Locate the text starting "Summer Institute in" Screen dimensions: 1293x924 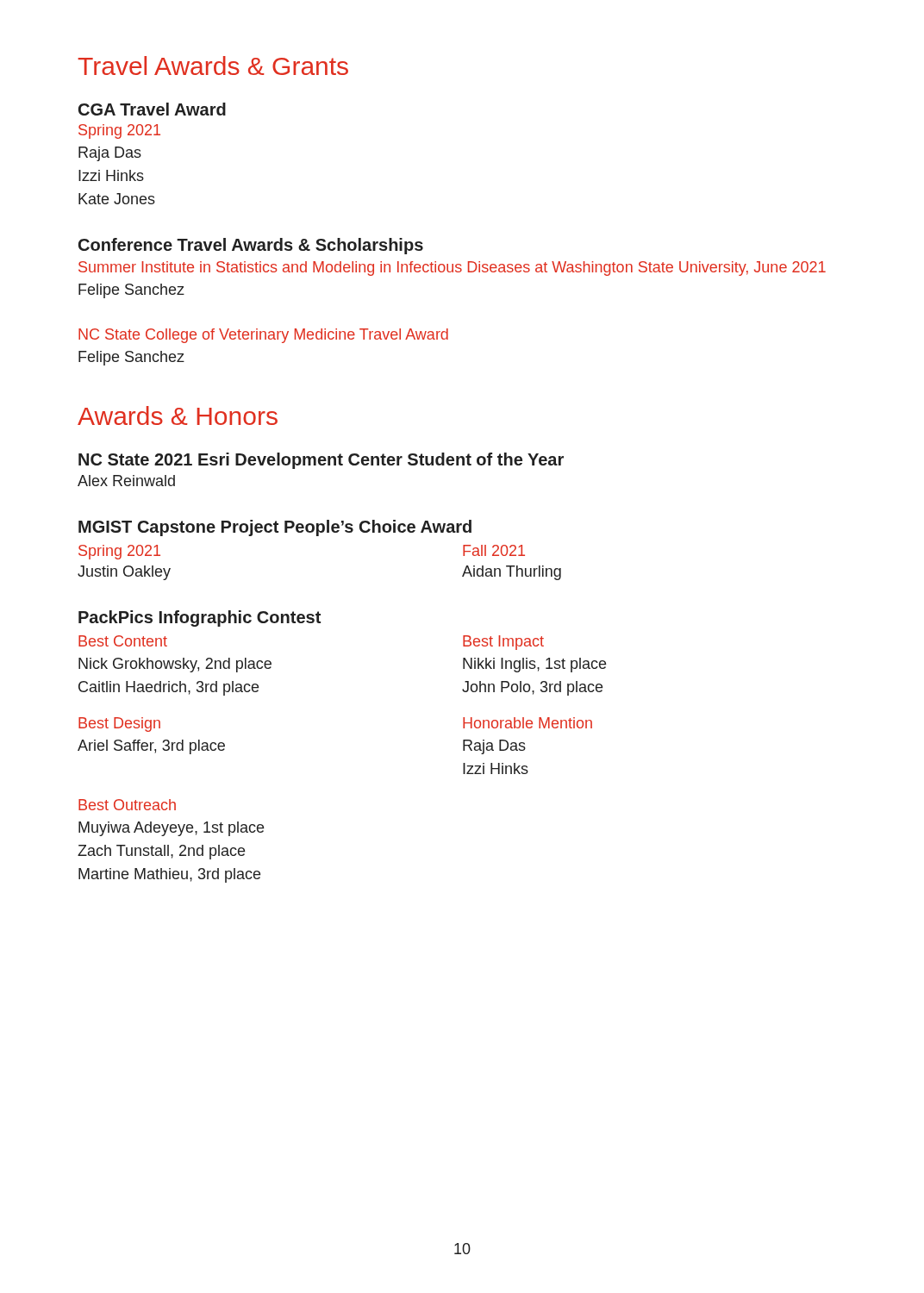[x=452, y=267]
